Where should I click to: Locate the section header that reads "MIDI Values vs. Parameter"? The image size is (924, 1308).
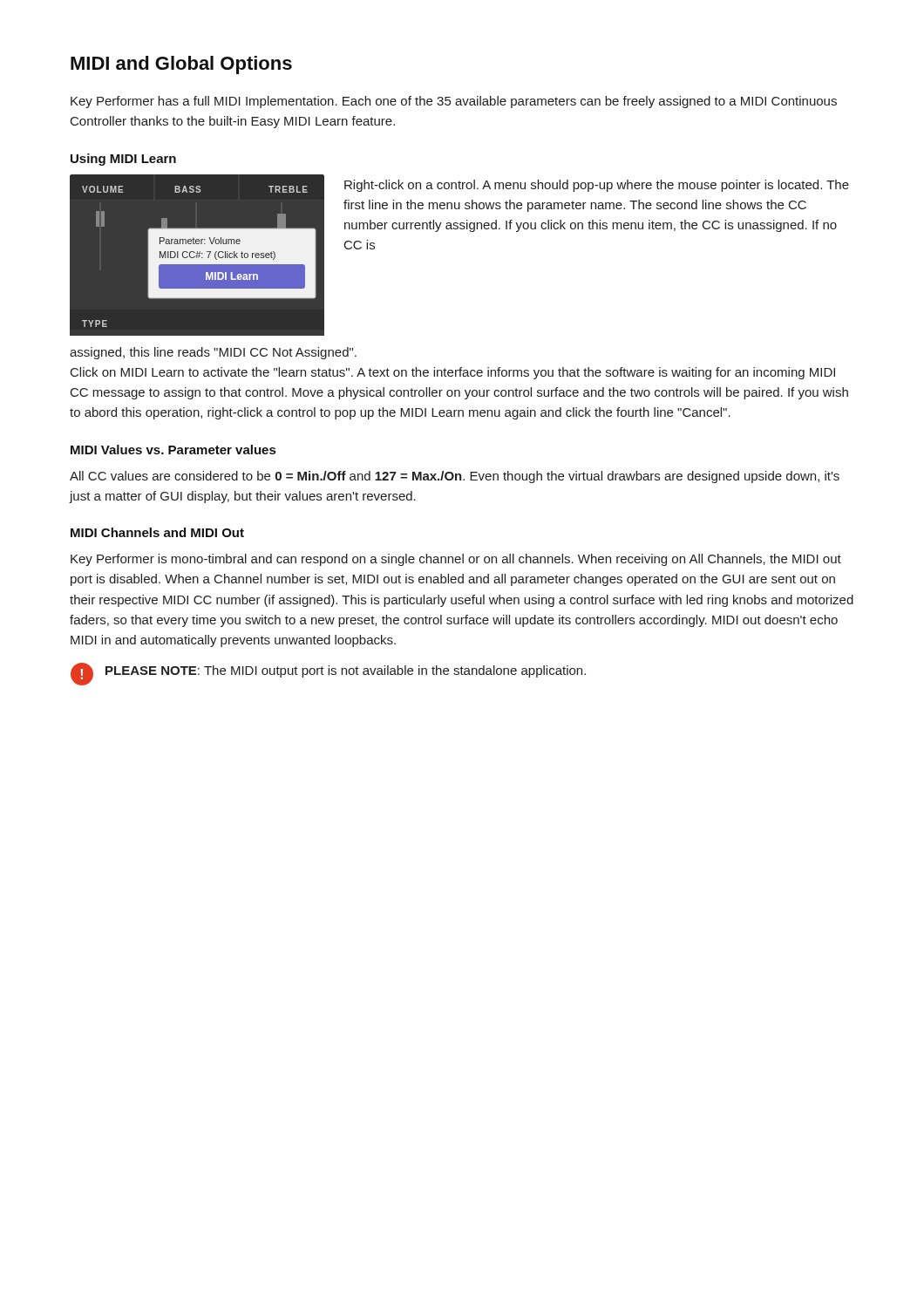(x=173, y=449)
